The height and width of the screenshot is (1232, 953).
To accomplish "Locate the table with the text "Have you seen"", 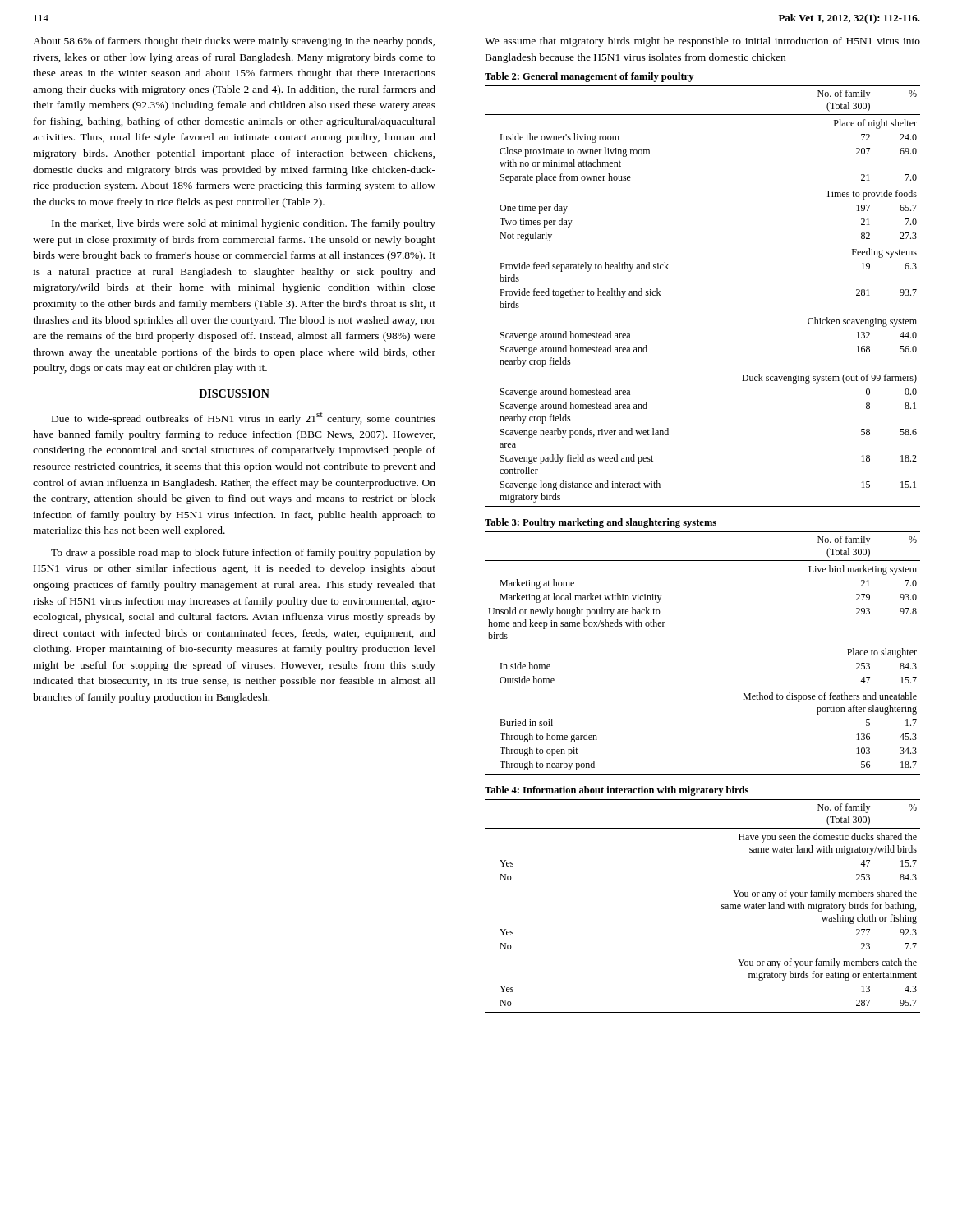I will 702,906.
